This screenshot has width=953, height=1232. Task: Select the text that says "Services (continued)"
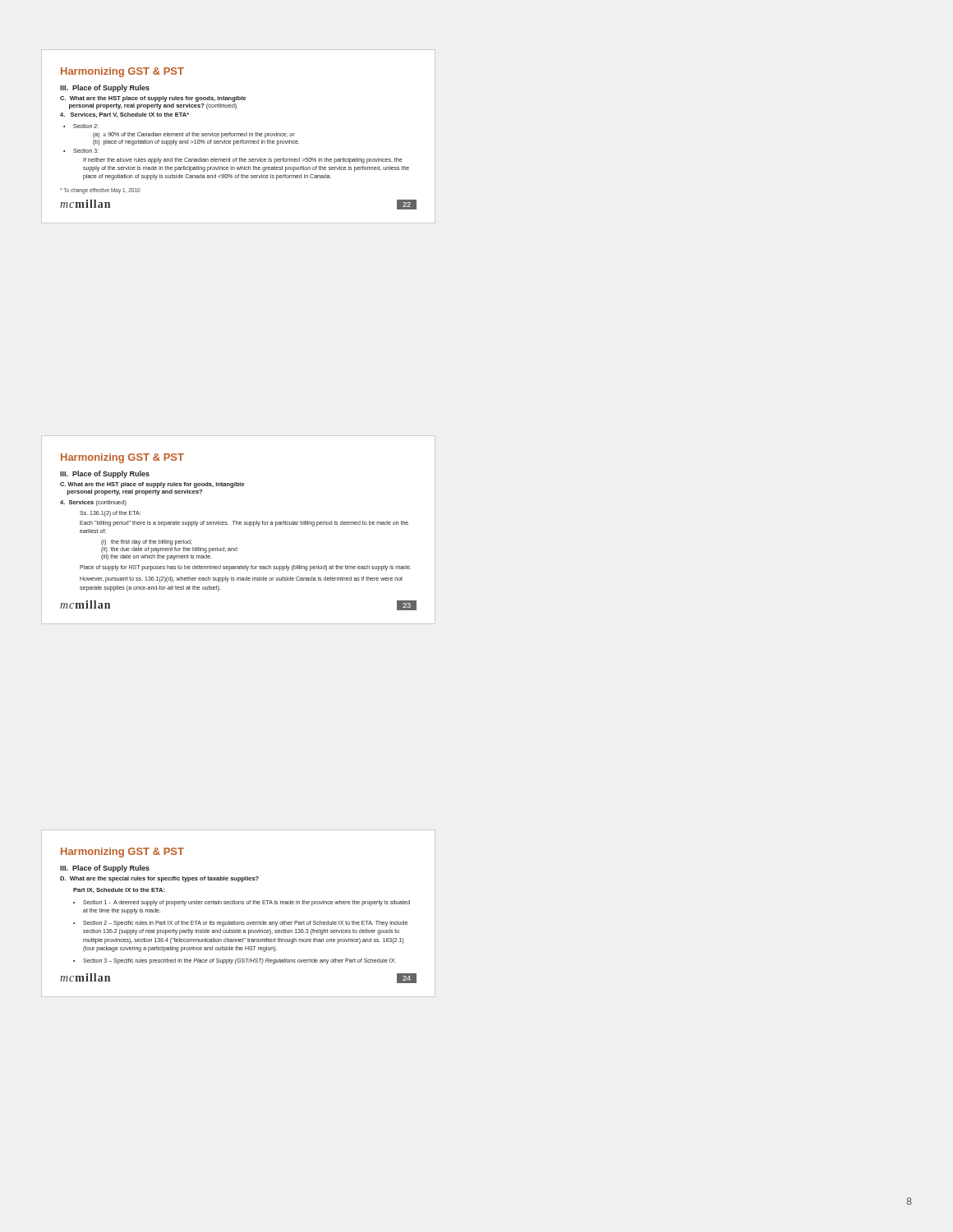tap(93, 502)
